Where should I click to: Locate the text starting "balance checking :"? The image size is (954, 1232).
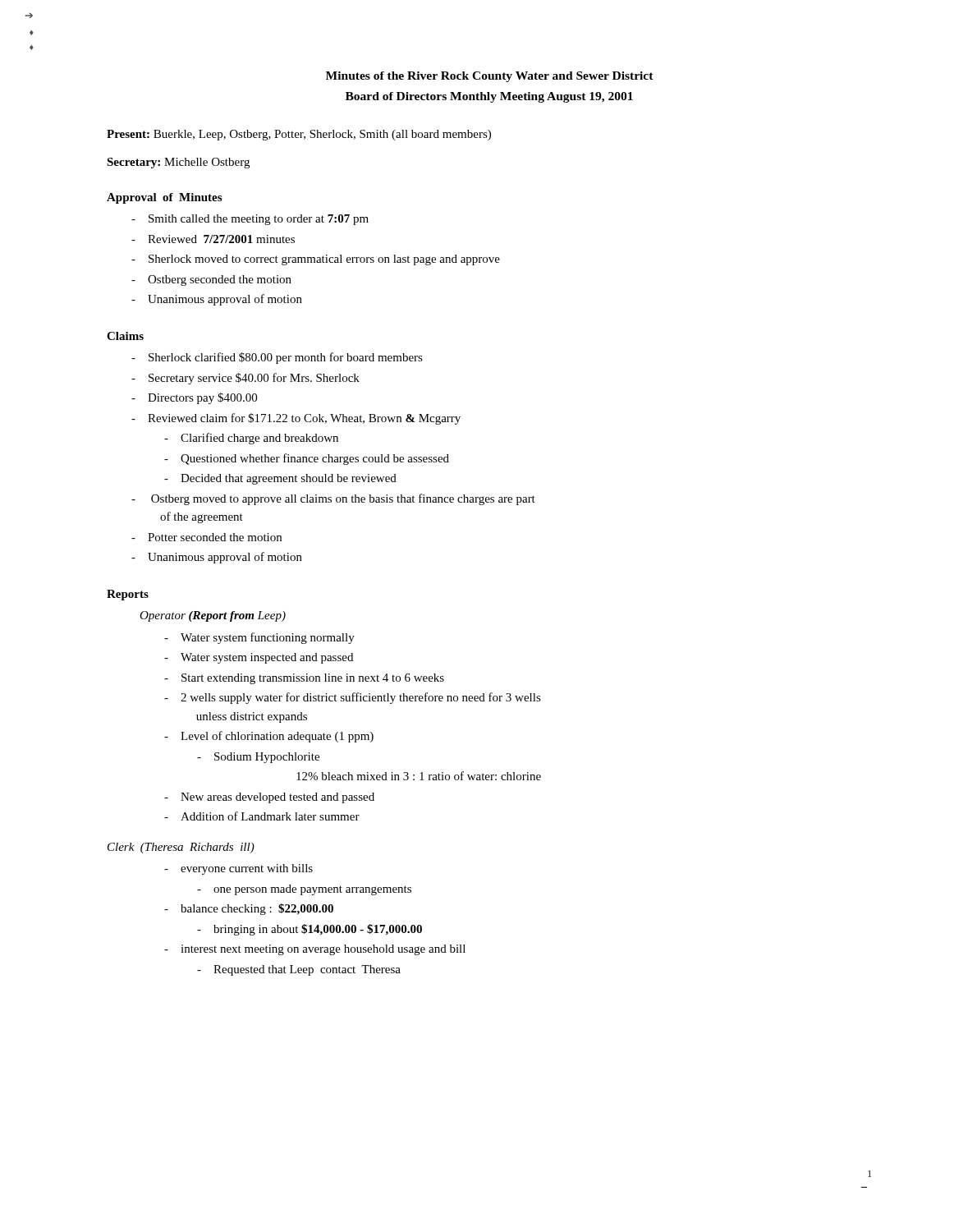click(257, 908)
